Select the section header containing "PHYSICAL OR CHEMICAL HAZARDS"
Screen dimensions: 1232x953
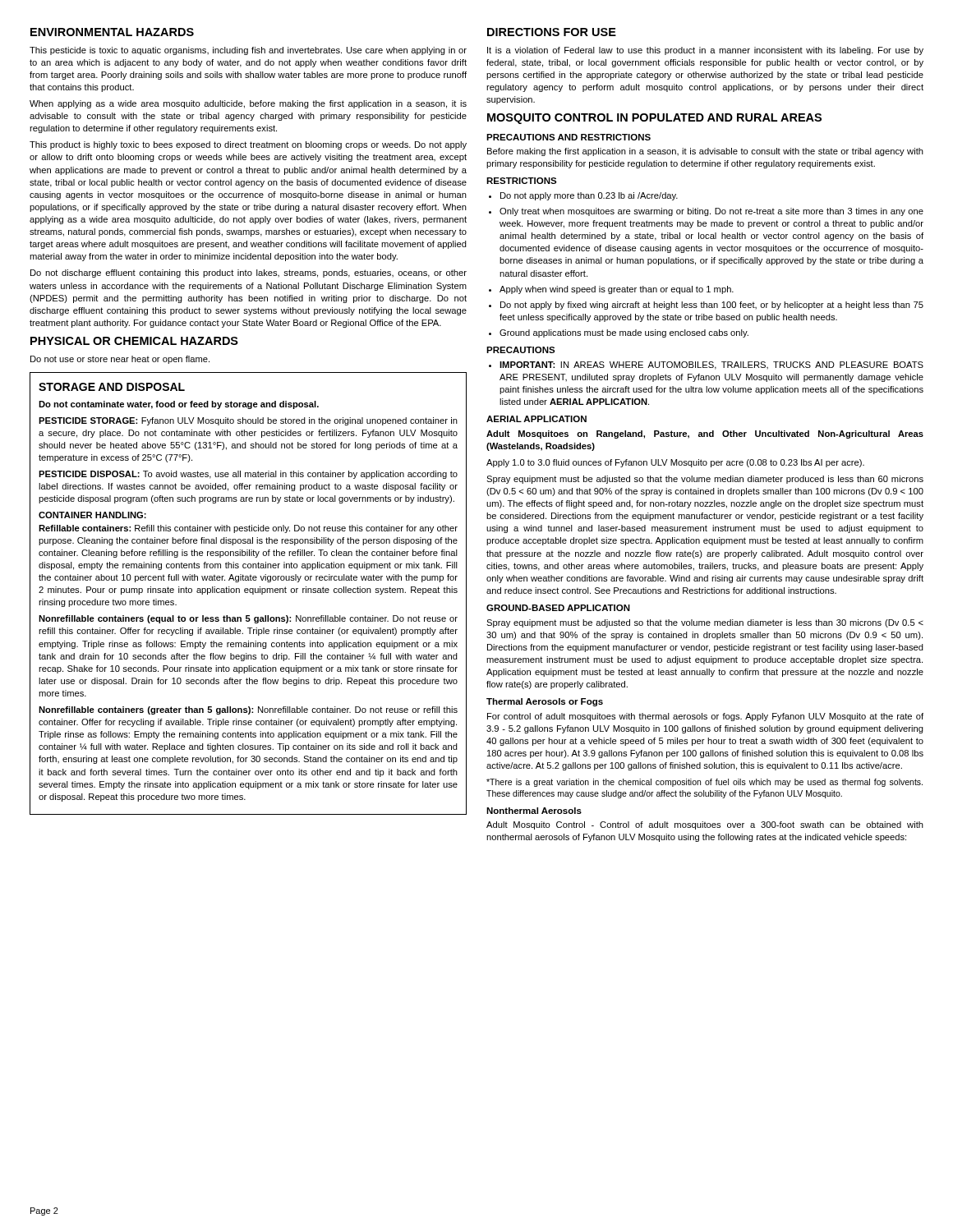[x=248, y=341]
